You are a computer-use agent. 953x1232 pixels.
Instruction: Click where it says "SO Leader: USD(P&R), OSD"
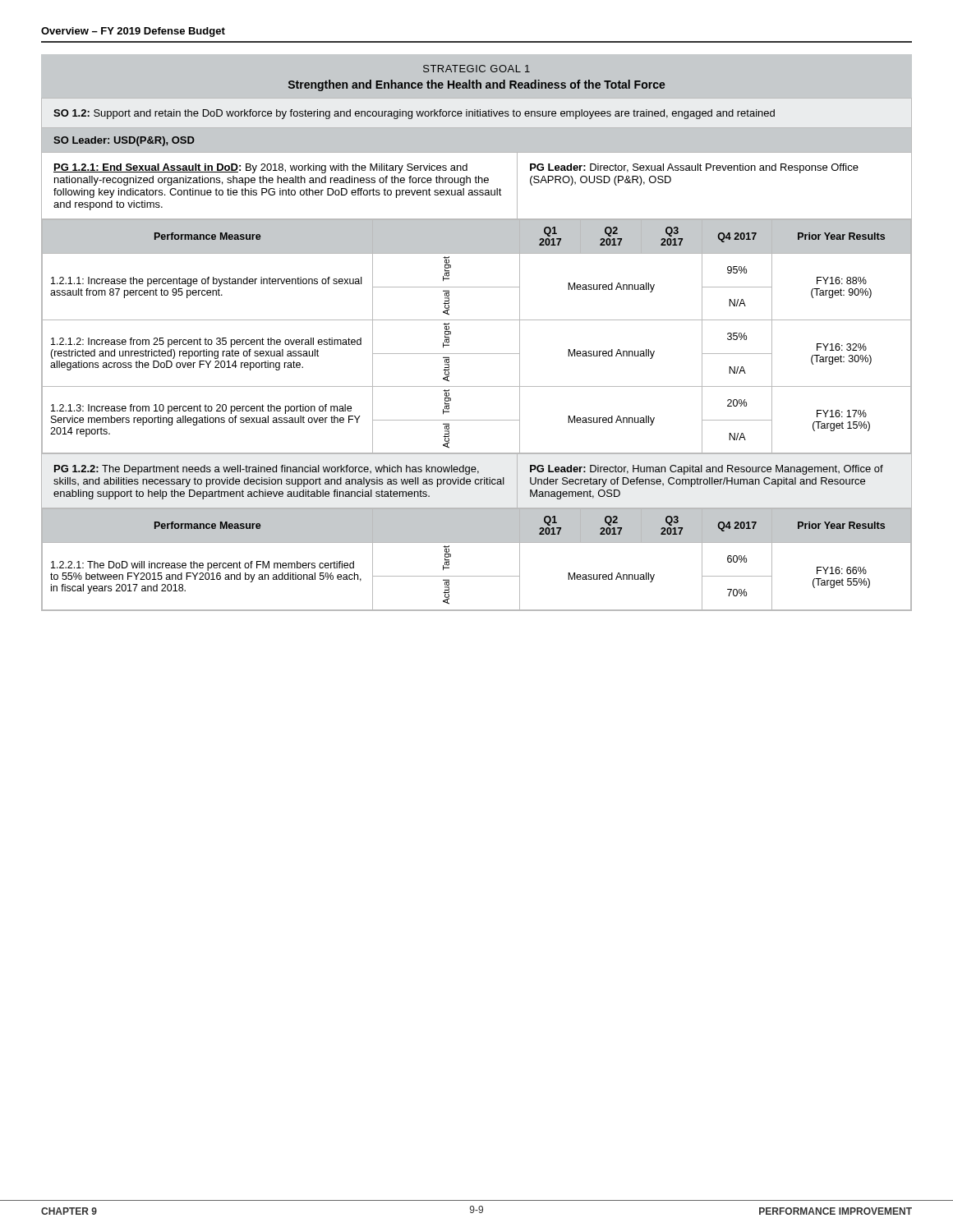(124, 140)
